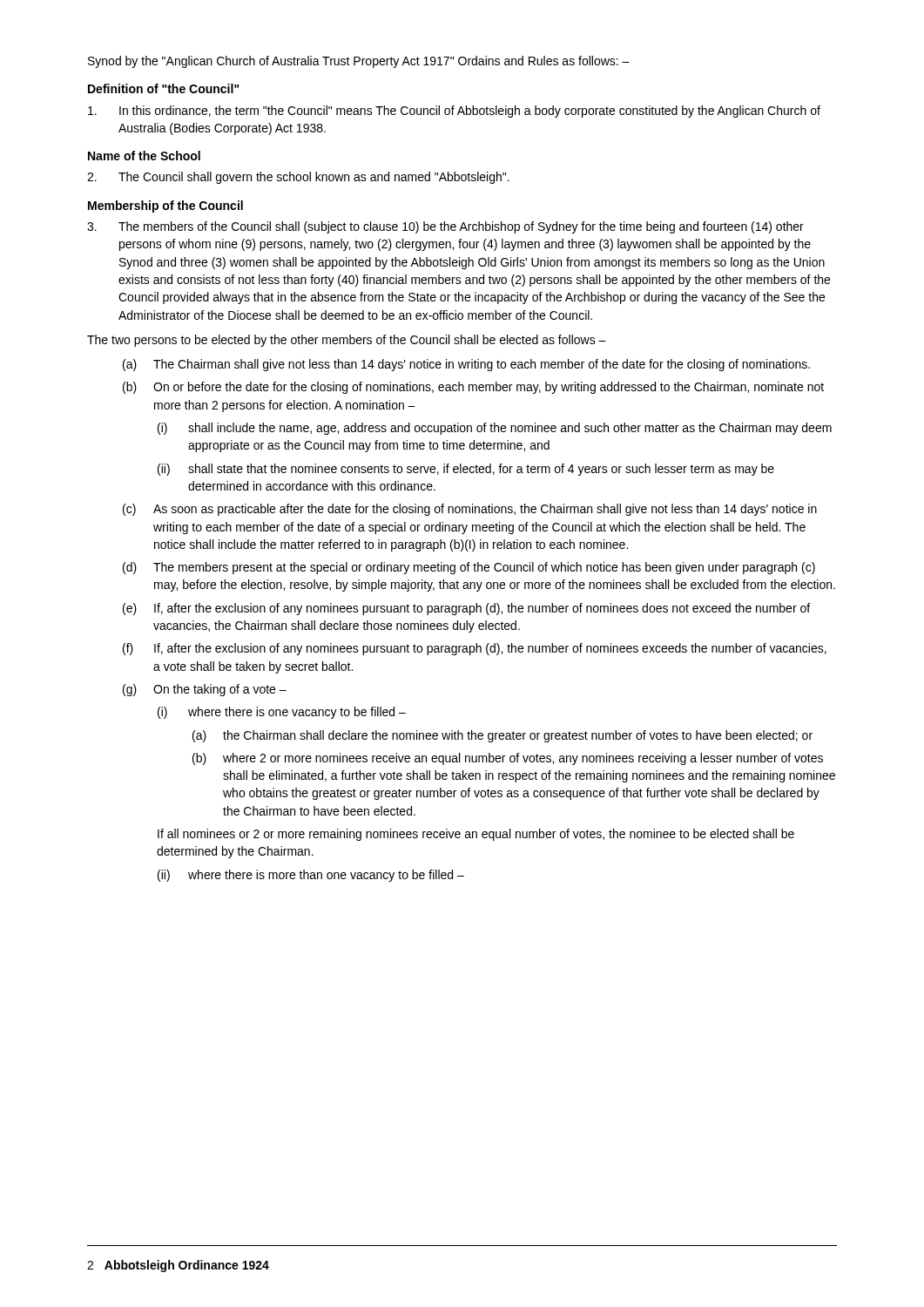Point to the block starting "Name of the School"
Screen dimensions: 1307x924
(x=144, y=156)
